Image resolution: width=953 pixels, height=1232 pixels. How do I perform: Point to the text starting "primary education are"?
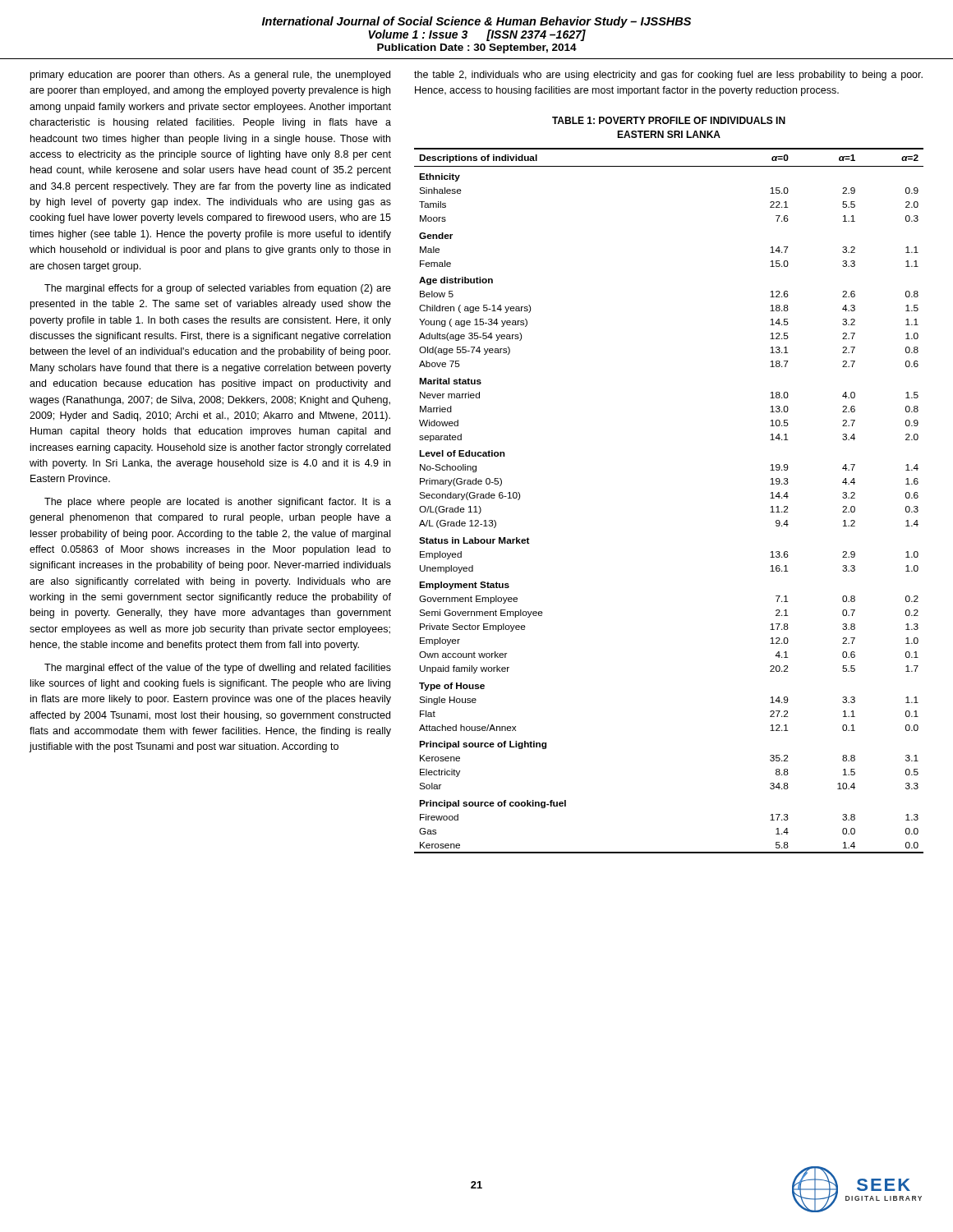pyautogui.click(x=210, y=170)
